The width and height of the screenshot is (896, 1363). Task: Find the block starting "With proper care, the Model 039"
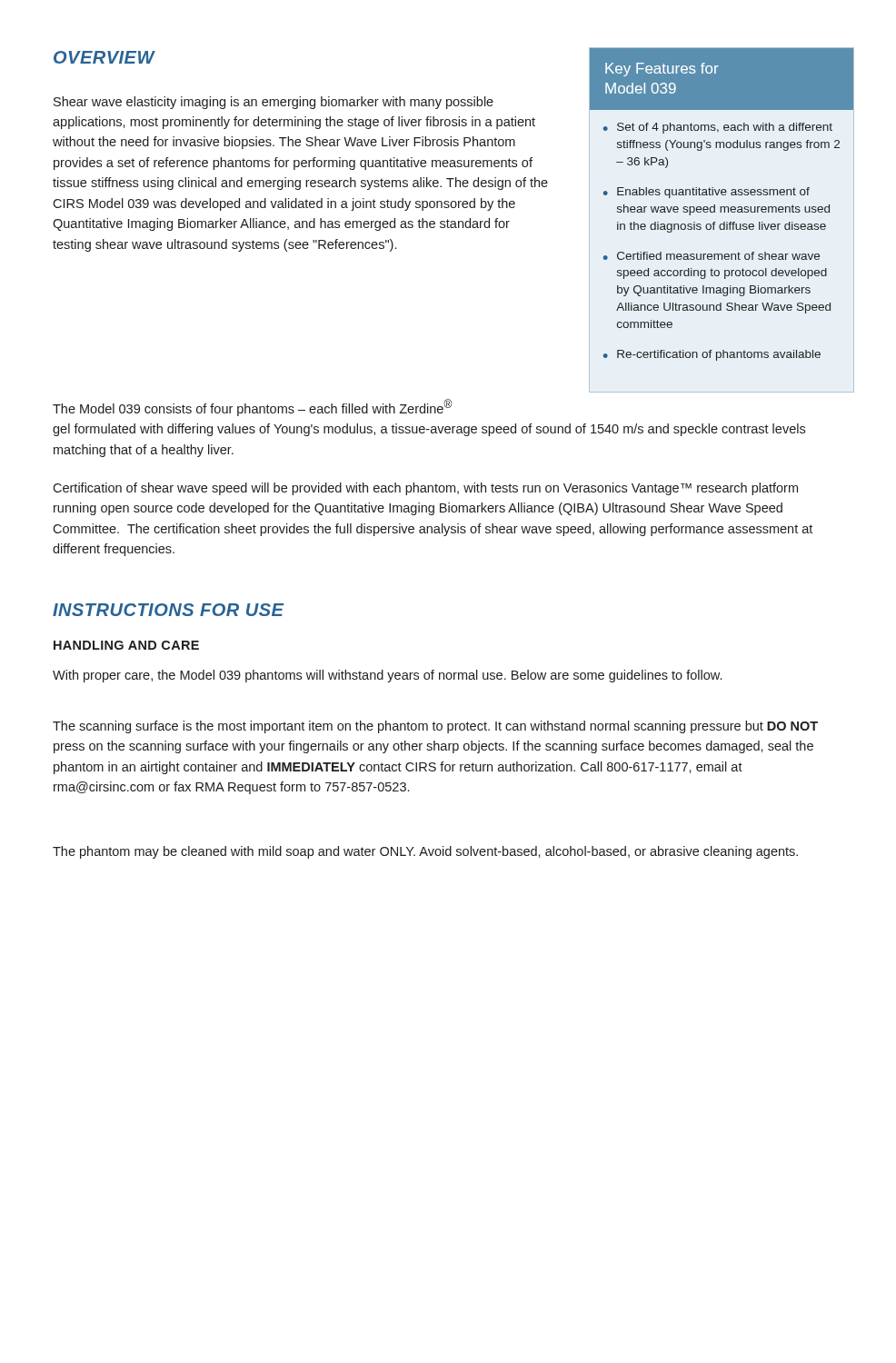tap(448, 675)
